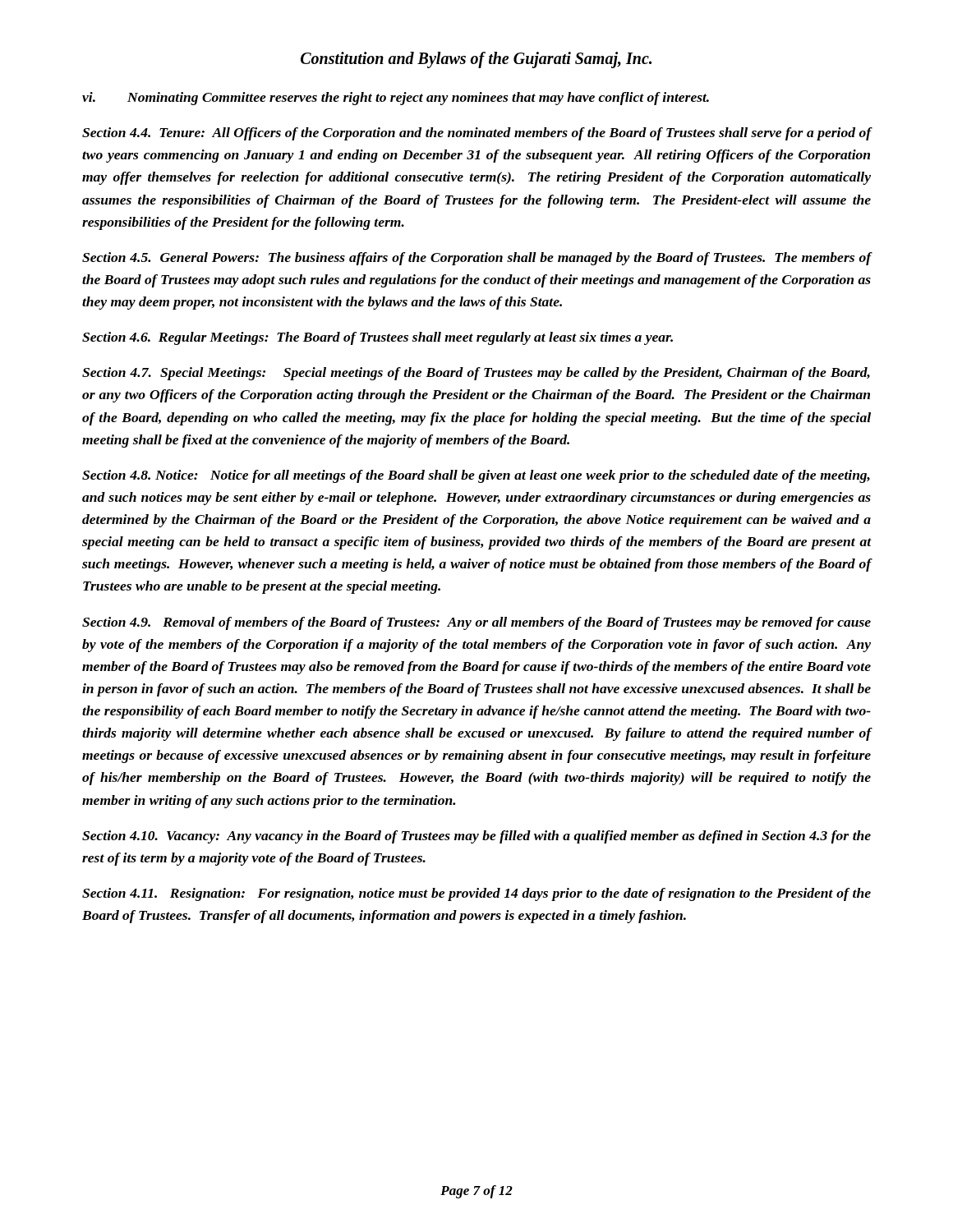The width and height of the screenshot is (953, 1232).
Task: Navigate to the element starting "vi. Nominating Committee reserves the right"
Action: click(396, 97)
